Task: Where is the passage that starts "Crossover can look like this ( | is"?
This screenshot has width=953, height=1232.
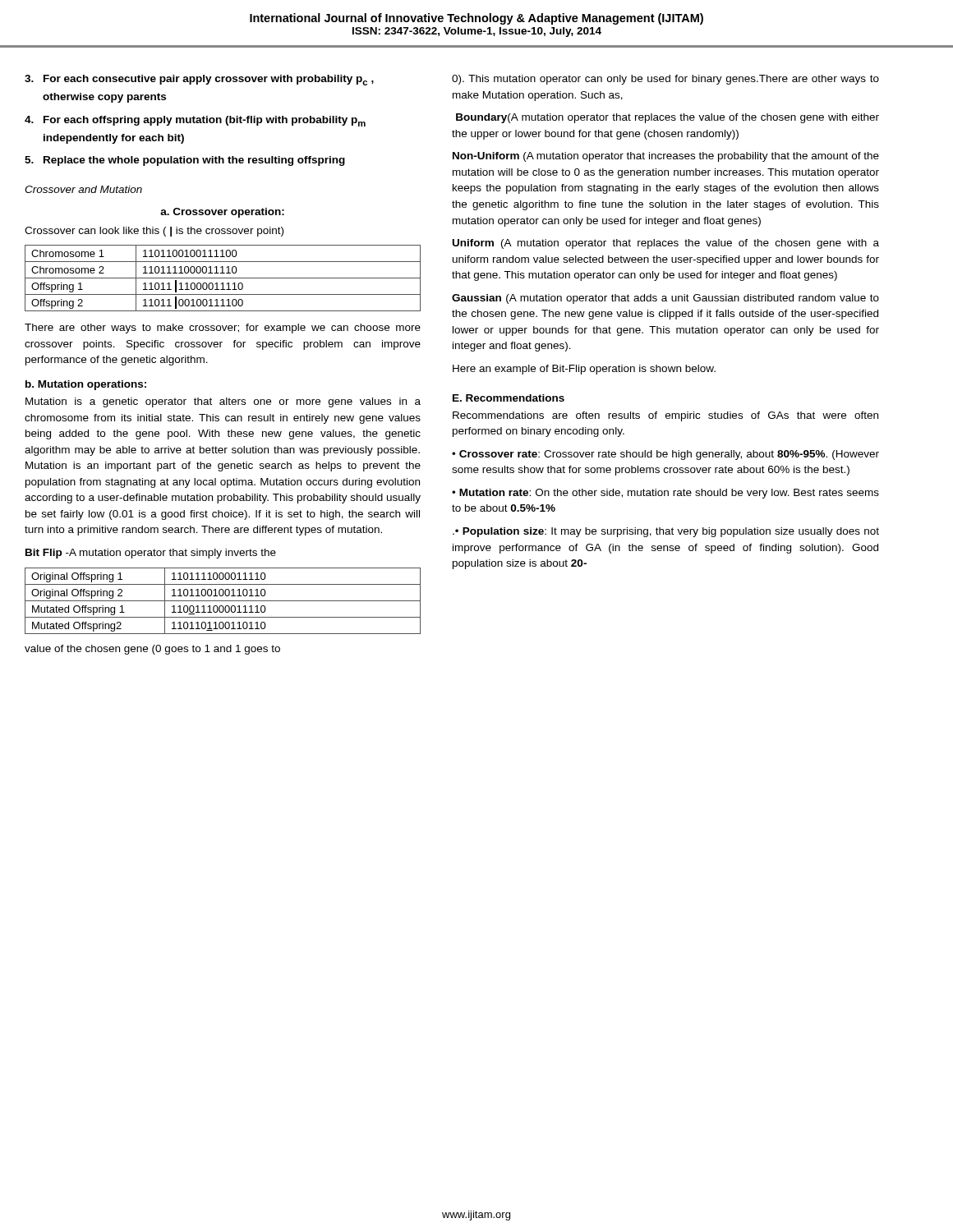Action: (x=154, y=230)
